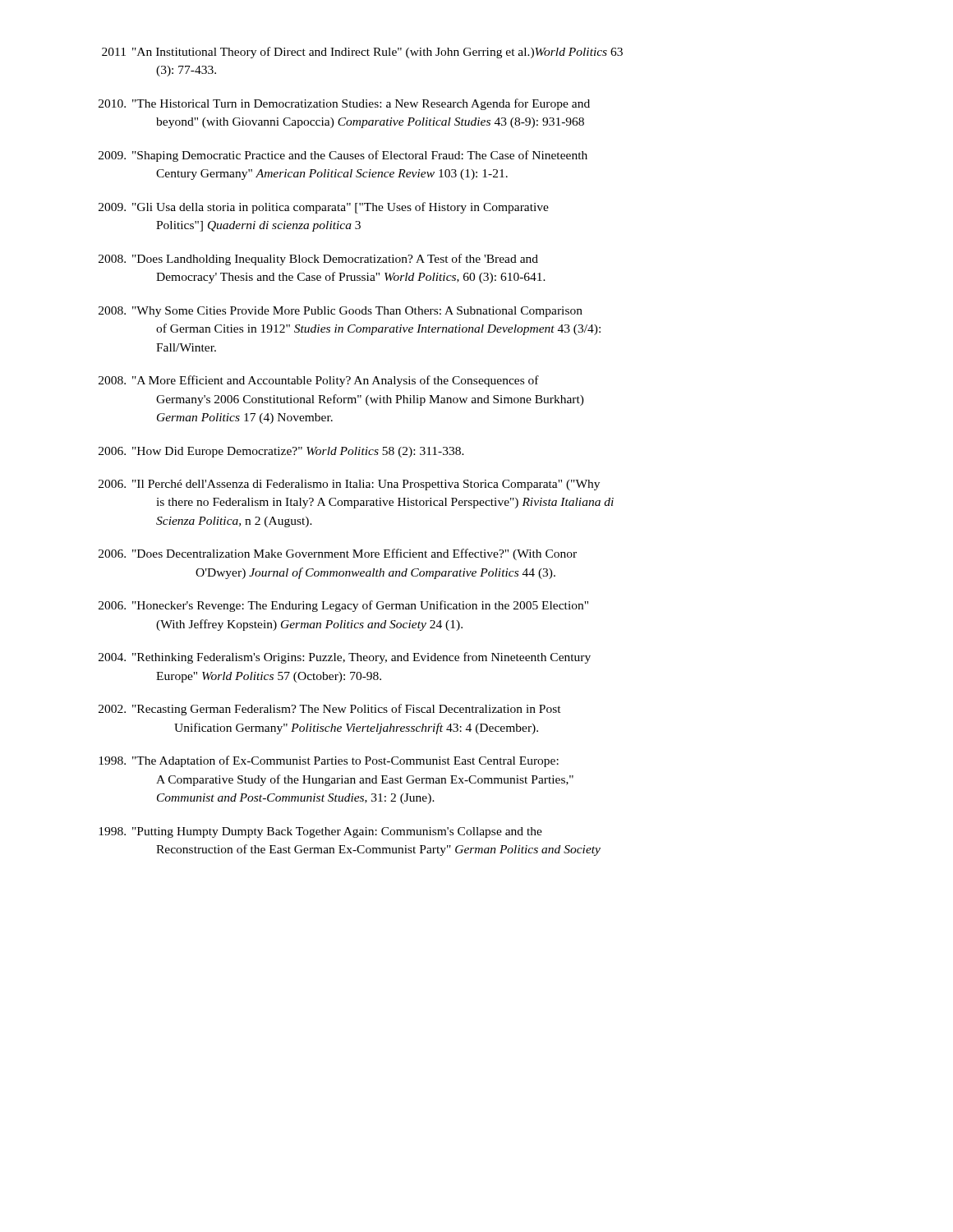Viewport: 953px width, 1232px height.
Task: Select the element starting "2008. "A More Efficient and Accountable"
Action: point(486,399)
